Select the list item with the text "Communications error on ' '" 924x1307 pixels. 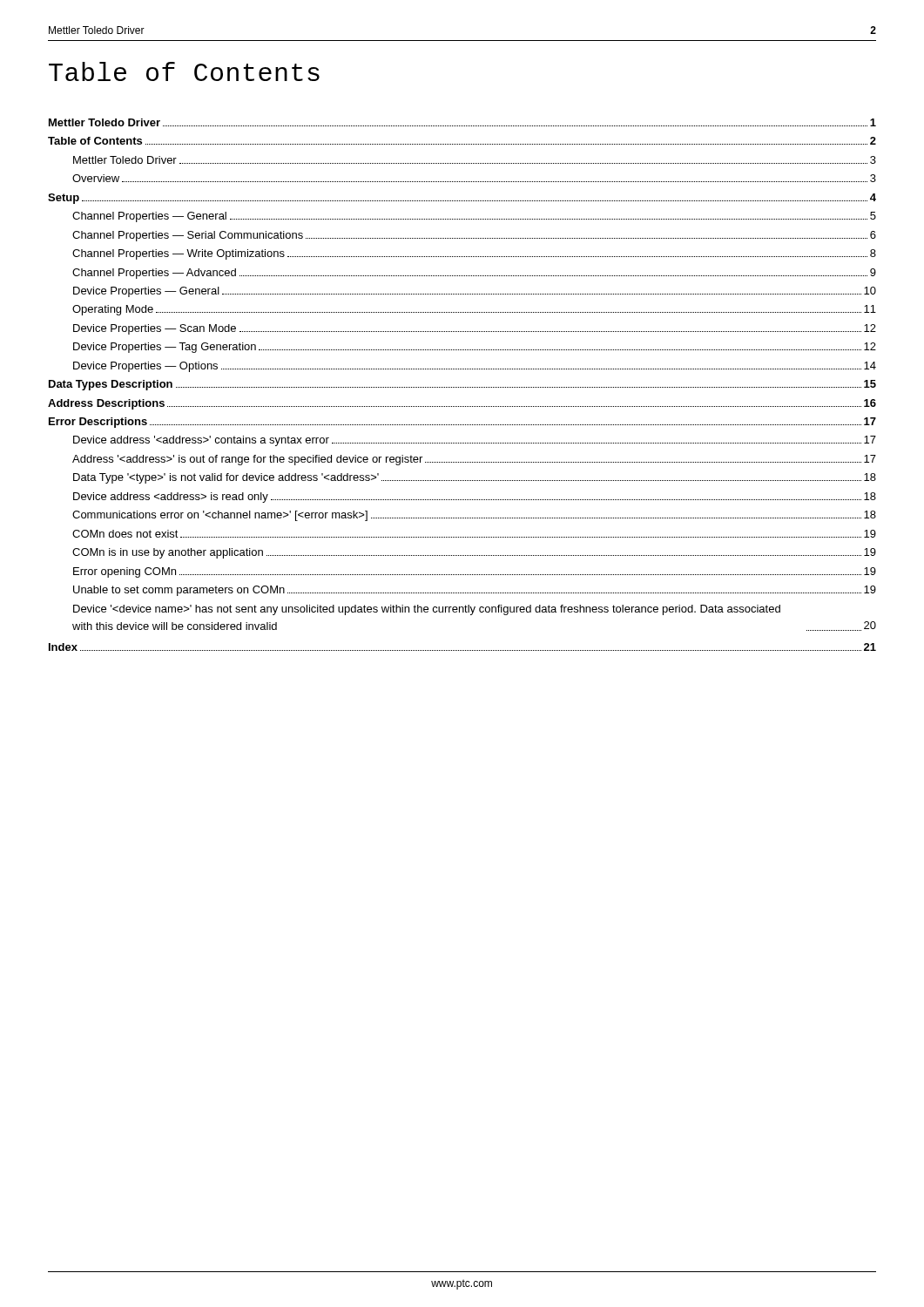[474, 515]
